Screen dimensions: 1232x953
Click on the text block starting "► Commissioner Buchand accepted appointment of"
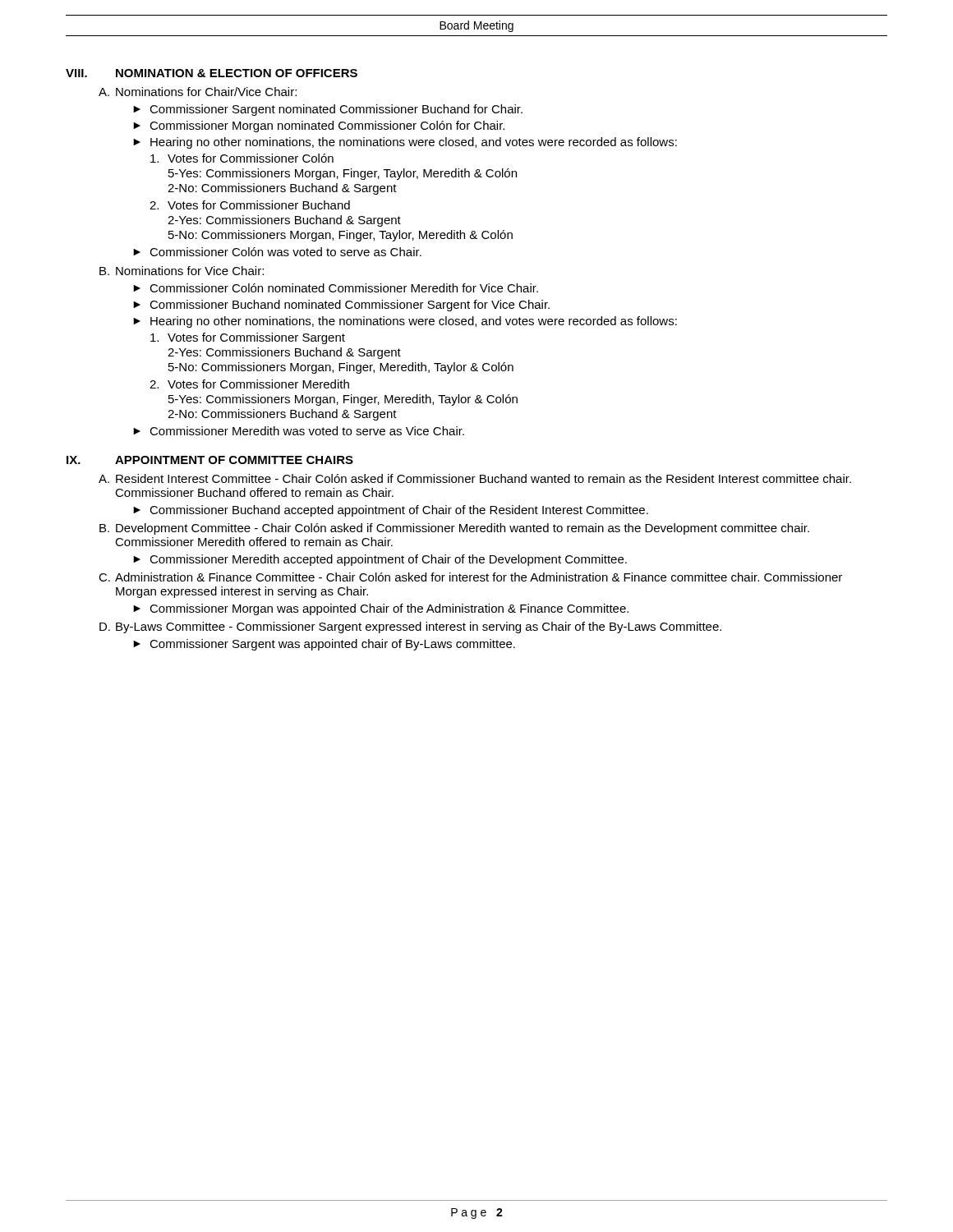pyautogui.click(x=509, y=510)
